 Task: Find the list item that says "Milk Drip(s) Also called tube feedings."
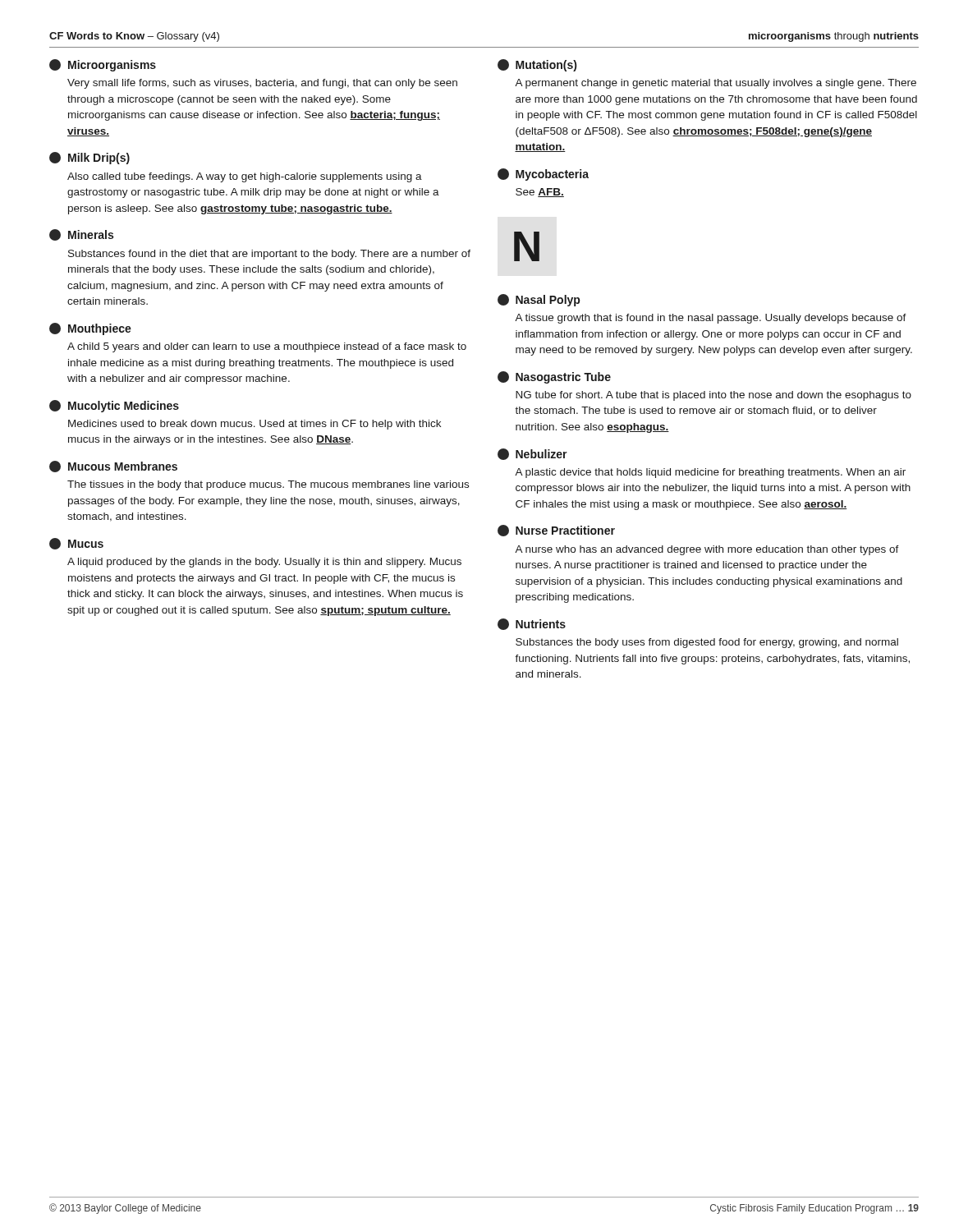click(260, 183)
